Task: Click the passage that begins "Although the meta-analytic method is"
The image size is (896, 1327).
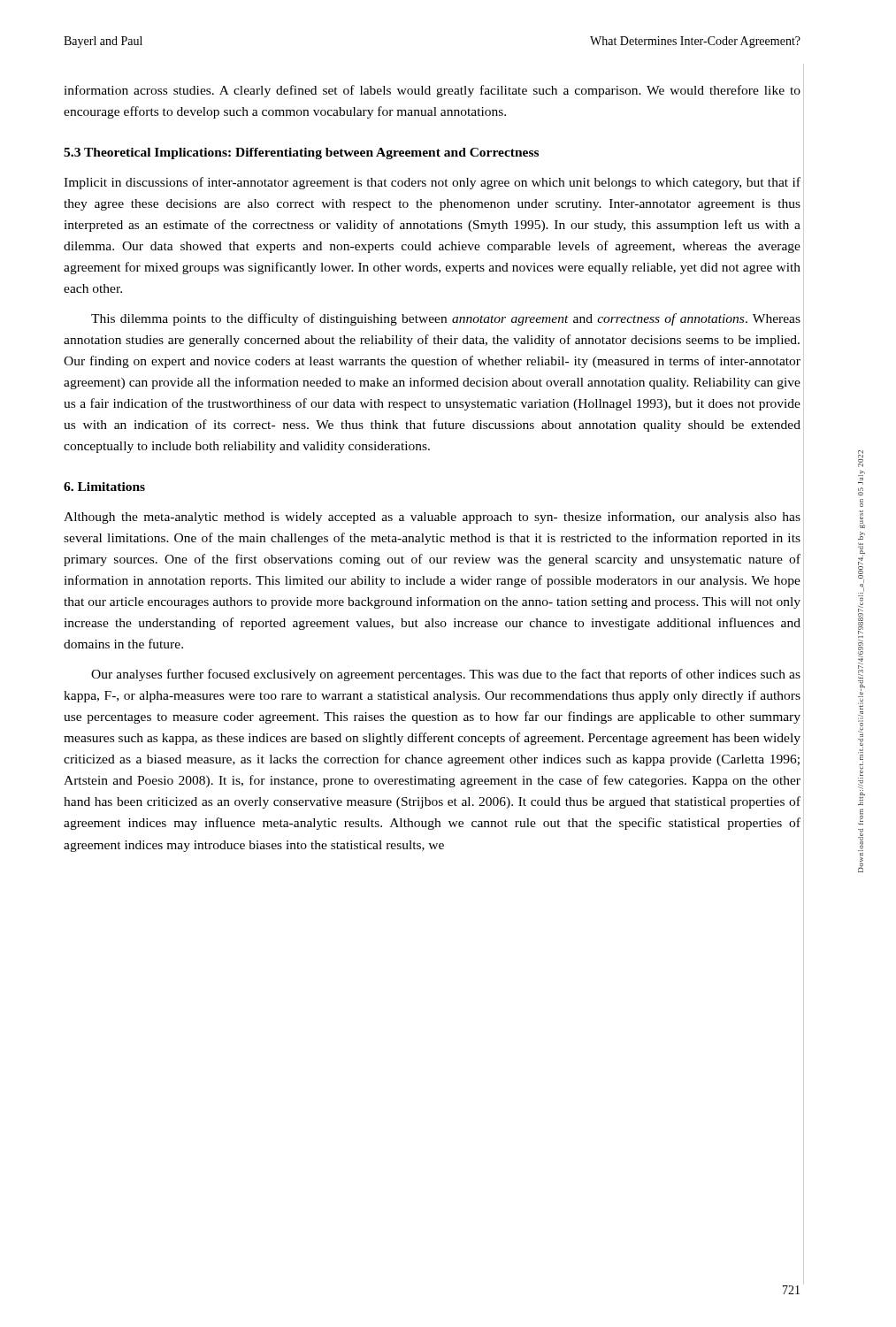Action: 432,681
